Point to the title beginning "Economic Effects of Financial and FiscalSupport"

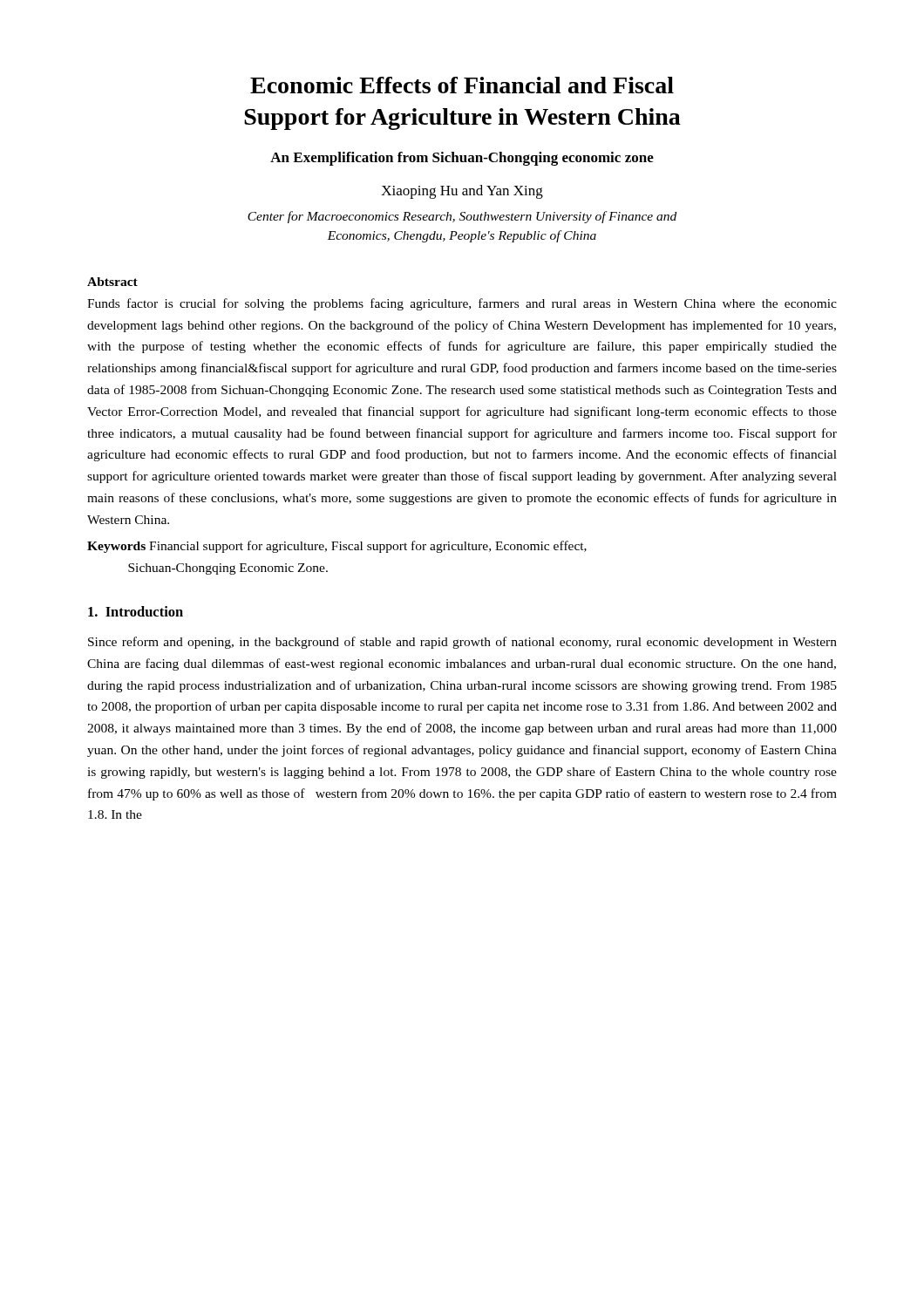pos(462,102)
